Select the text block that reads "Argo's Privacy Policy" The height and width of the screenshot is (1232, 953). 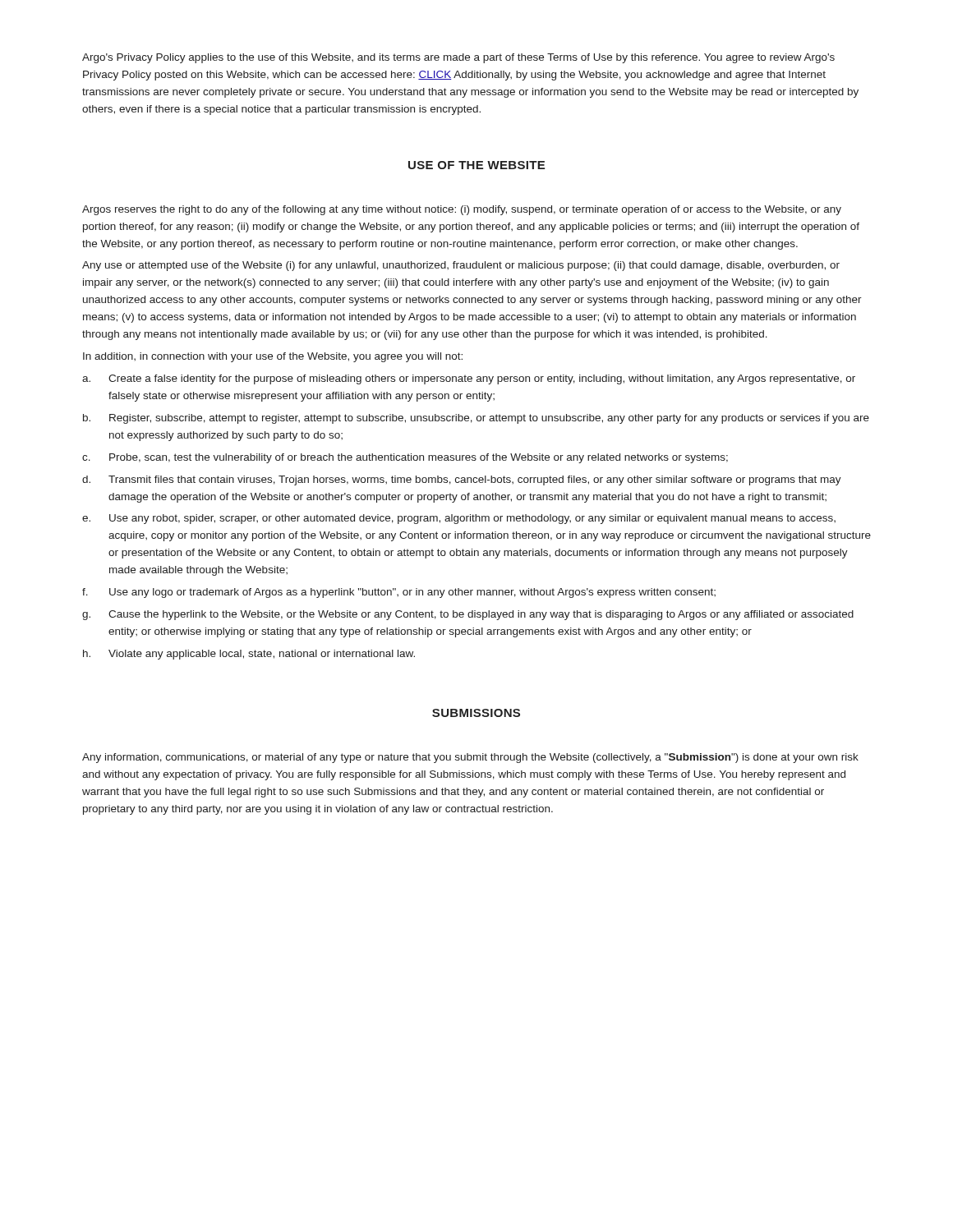click(470, 83)
